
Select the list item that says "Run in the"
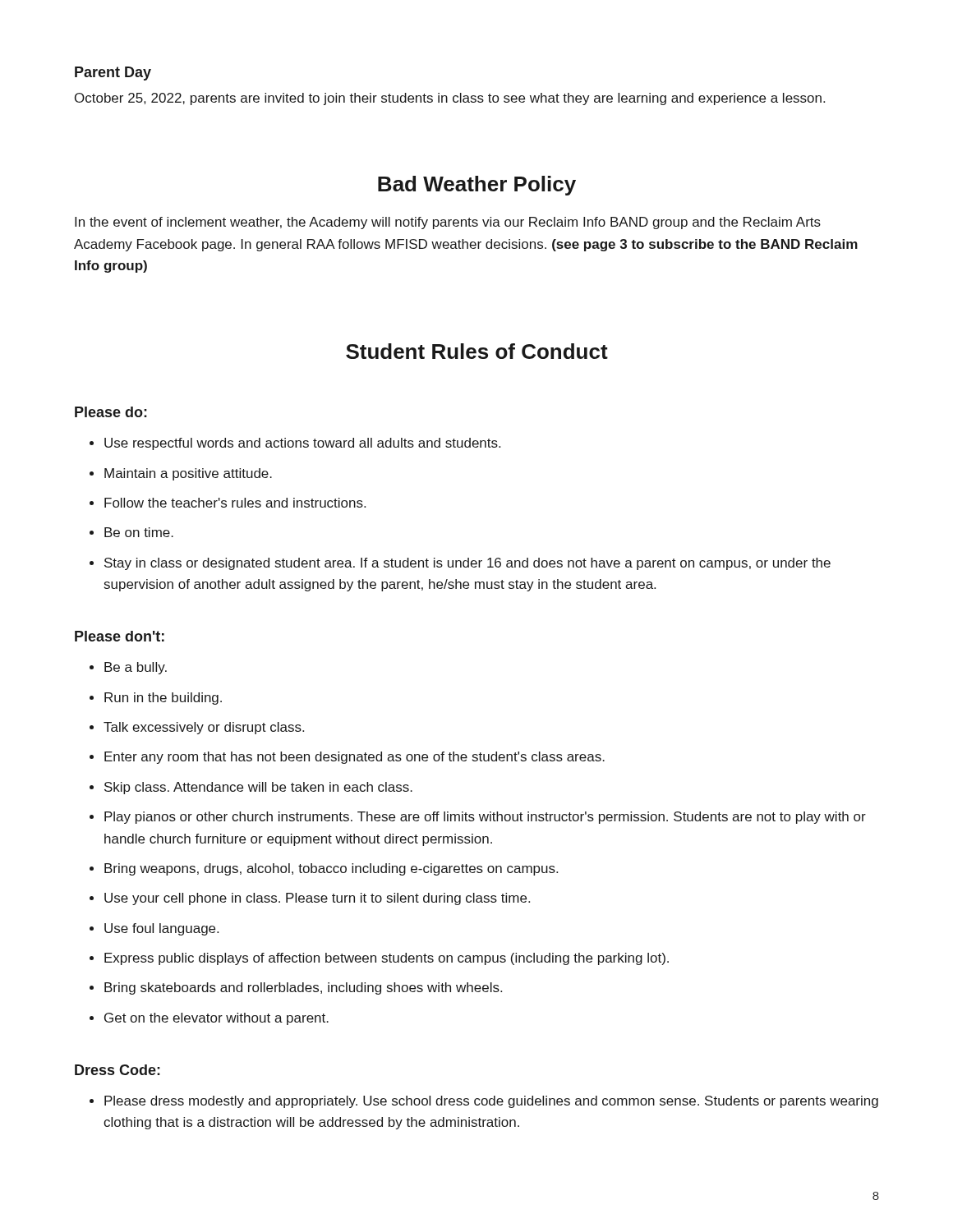click(x=156, y=699)
